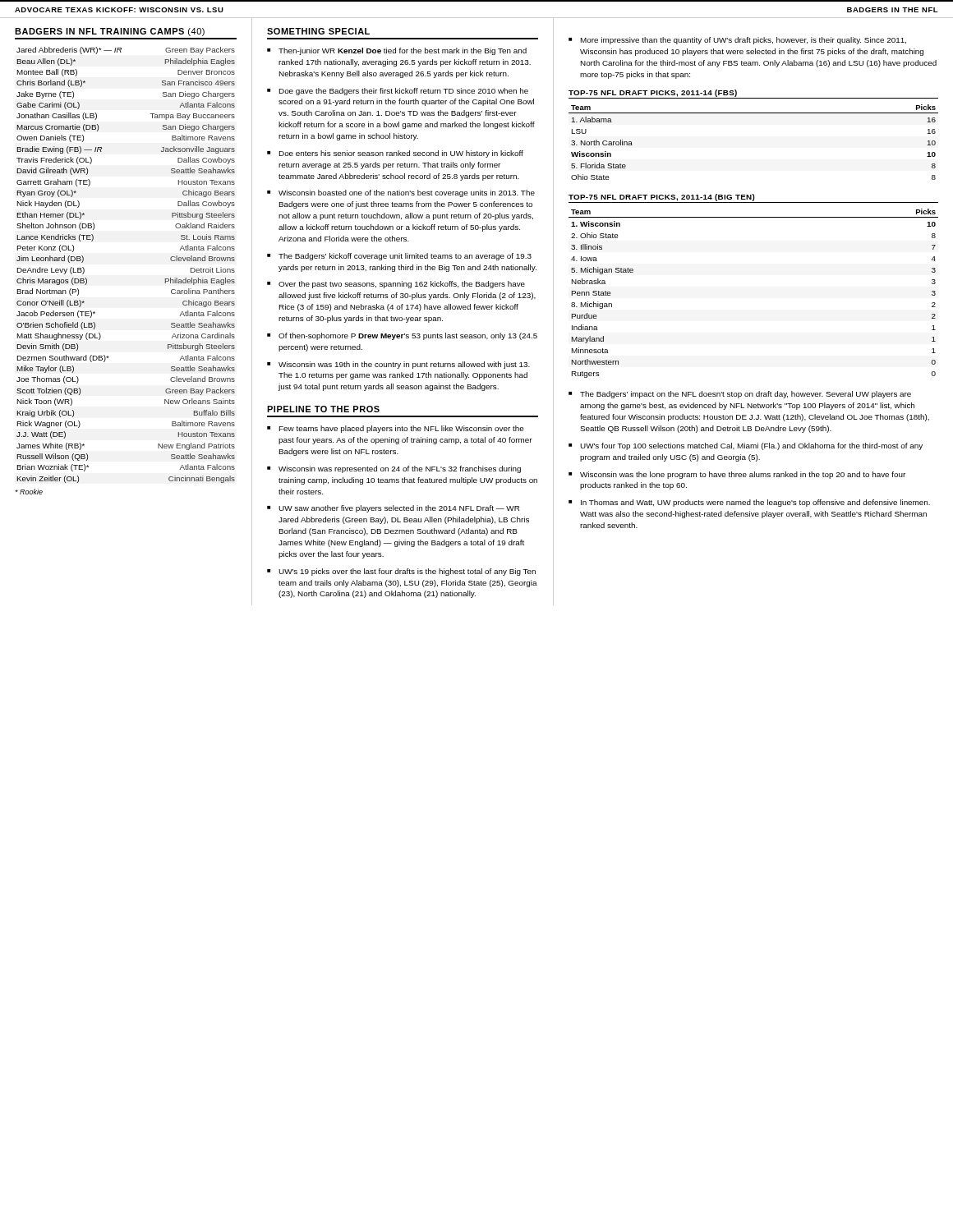Select the list item with the text "Doe gave the Badgers"

(x=407, y=113)
